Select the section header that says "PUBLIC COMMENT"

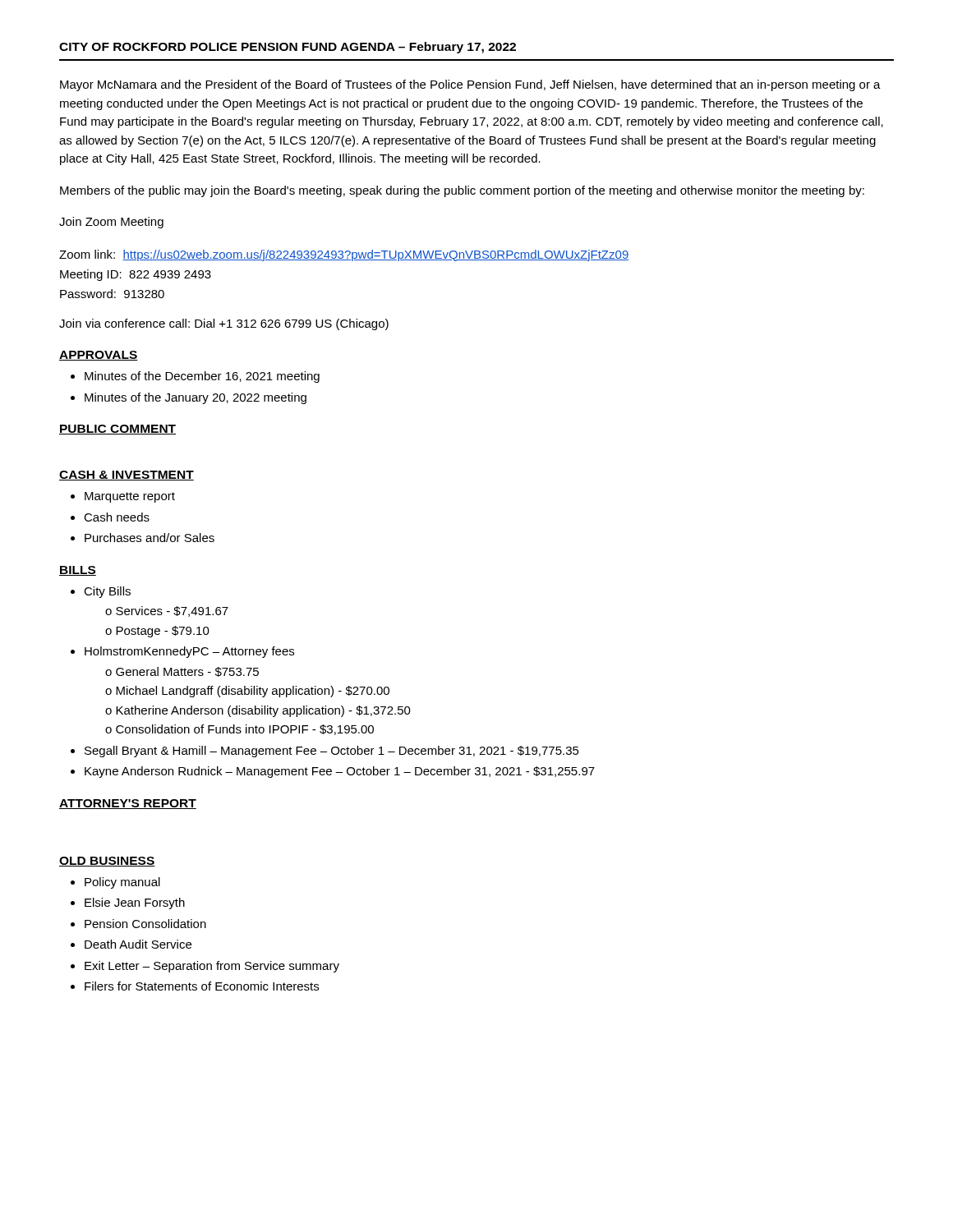click(x=118, y=428)
